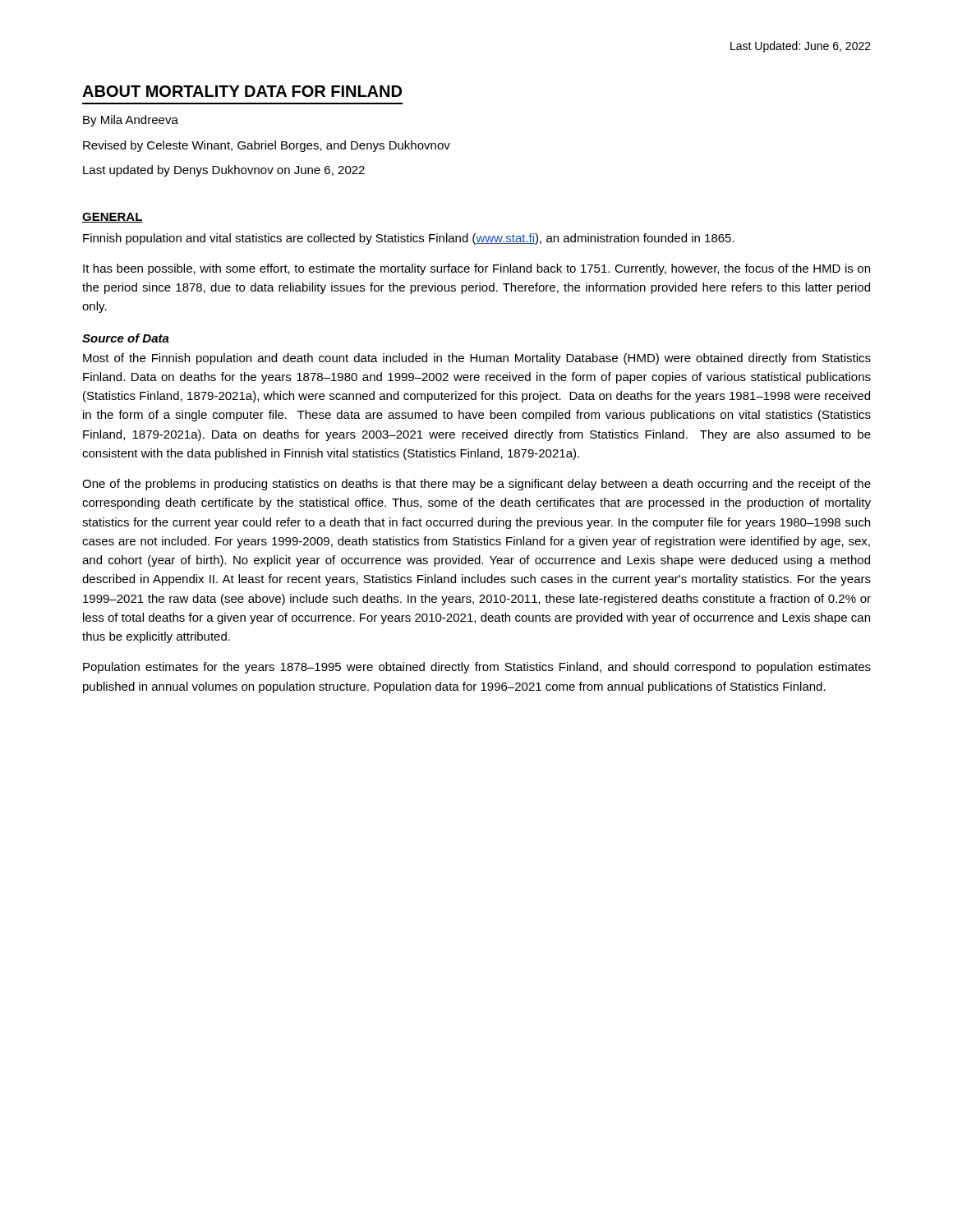The height and width of the screenshot is (1232, 953).
Task: Click on the text block containing "Population estimates for"
Action: pyautogui.click(x=476, y=676)
